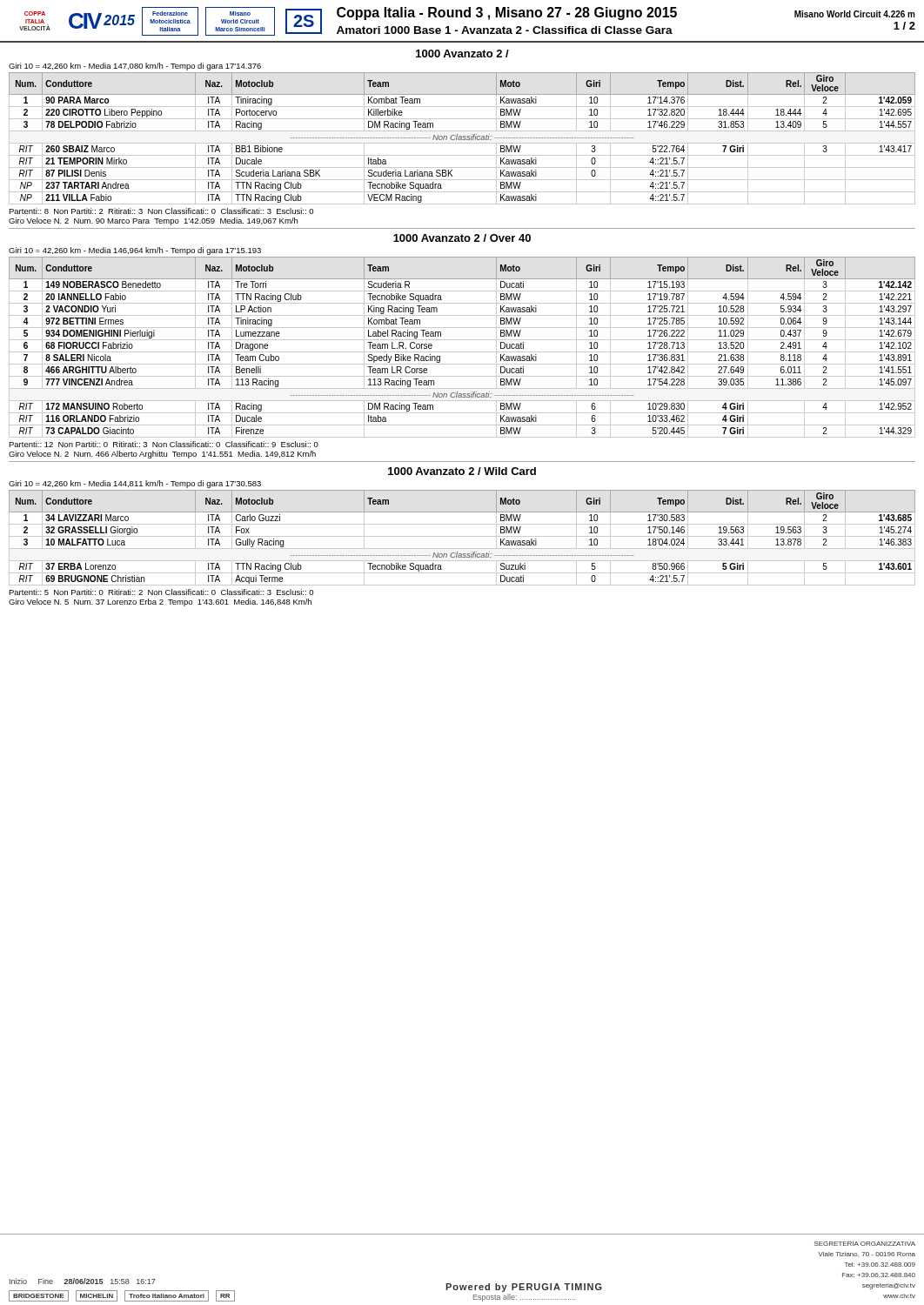This screenshot has width=924, height=1305.
Task: Click the passage that begins "Partenti:: 8 Non Partiti:: 2"
Action: [x=161, y=211]
